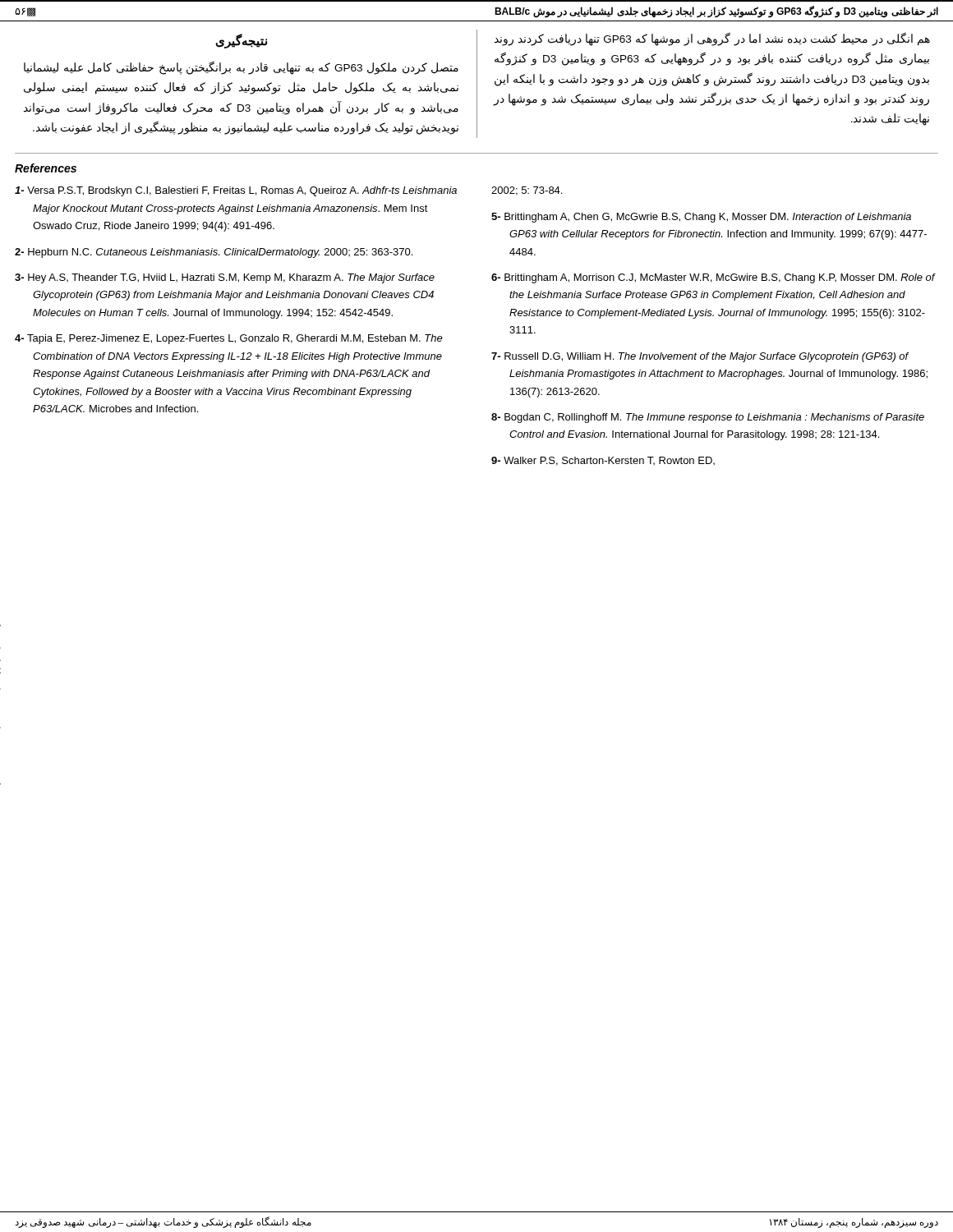953x1232 pixels.
Task: Point to the element starting "5- Brittingham A,"
Action: pyautogui.click(x=709, y=234)
